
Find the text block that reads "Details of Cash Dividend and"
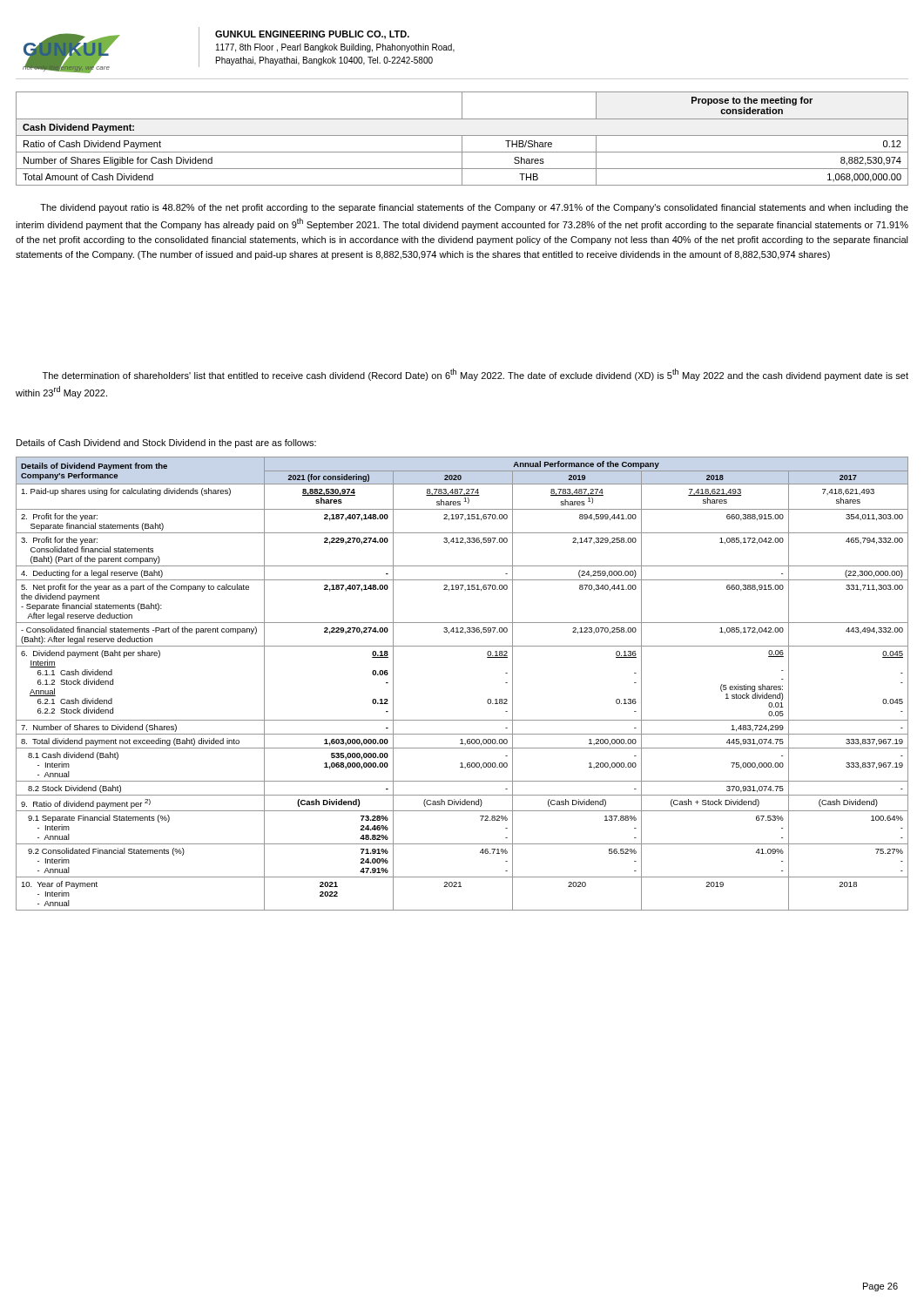point(166,443)
